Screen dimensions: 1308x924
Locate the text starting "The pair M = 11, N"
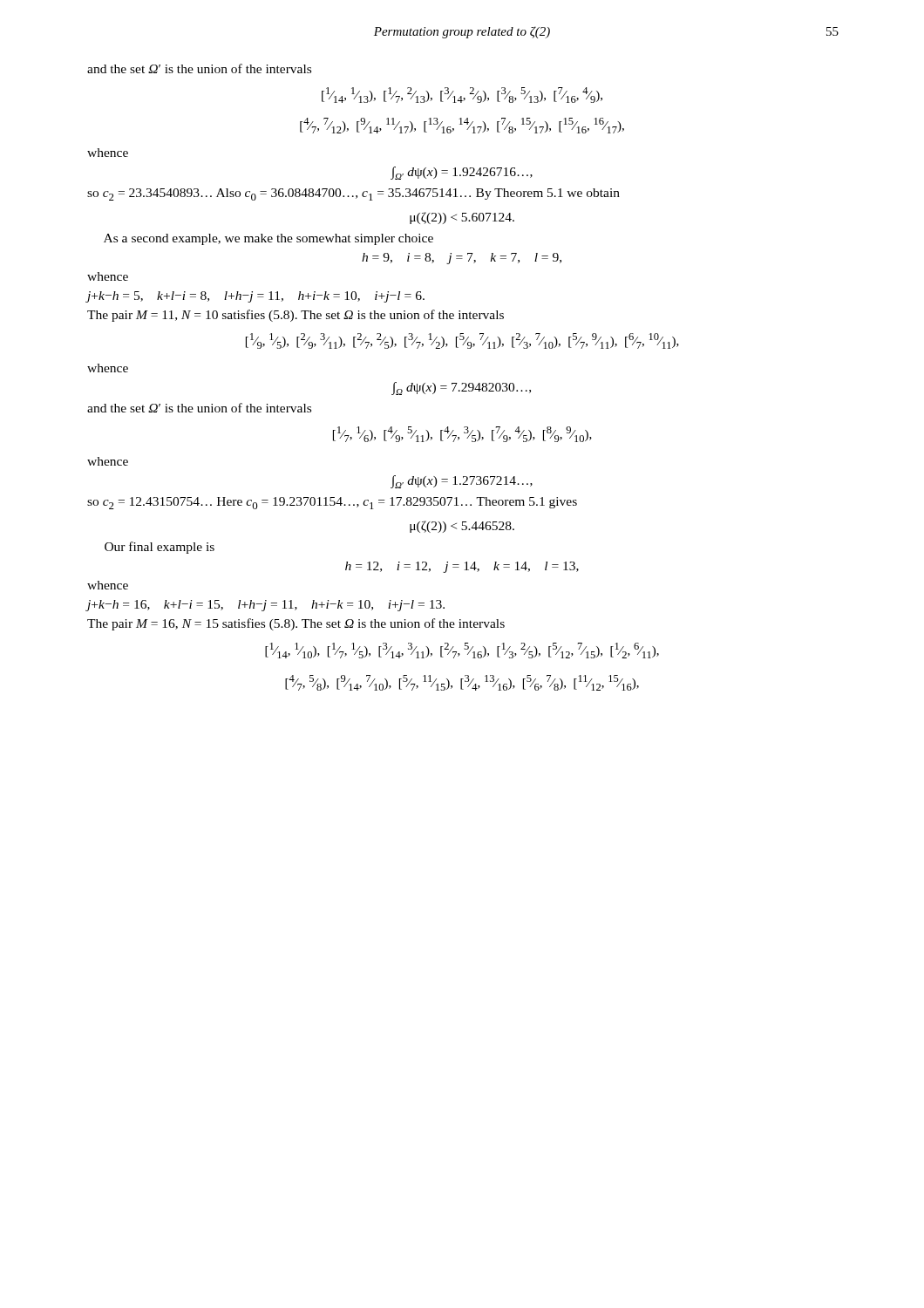pos(296,315)
